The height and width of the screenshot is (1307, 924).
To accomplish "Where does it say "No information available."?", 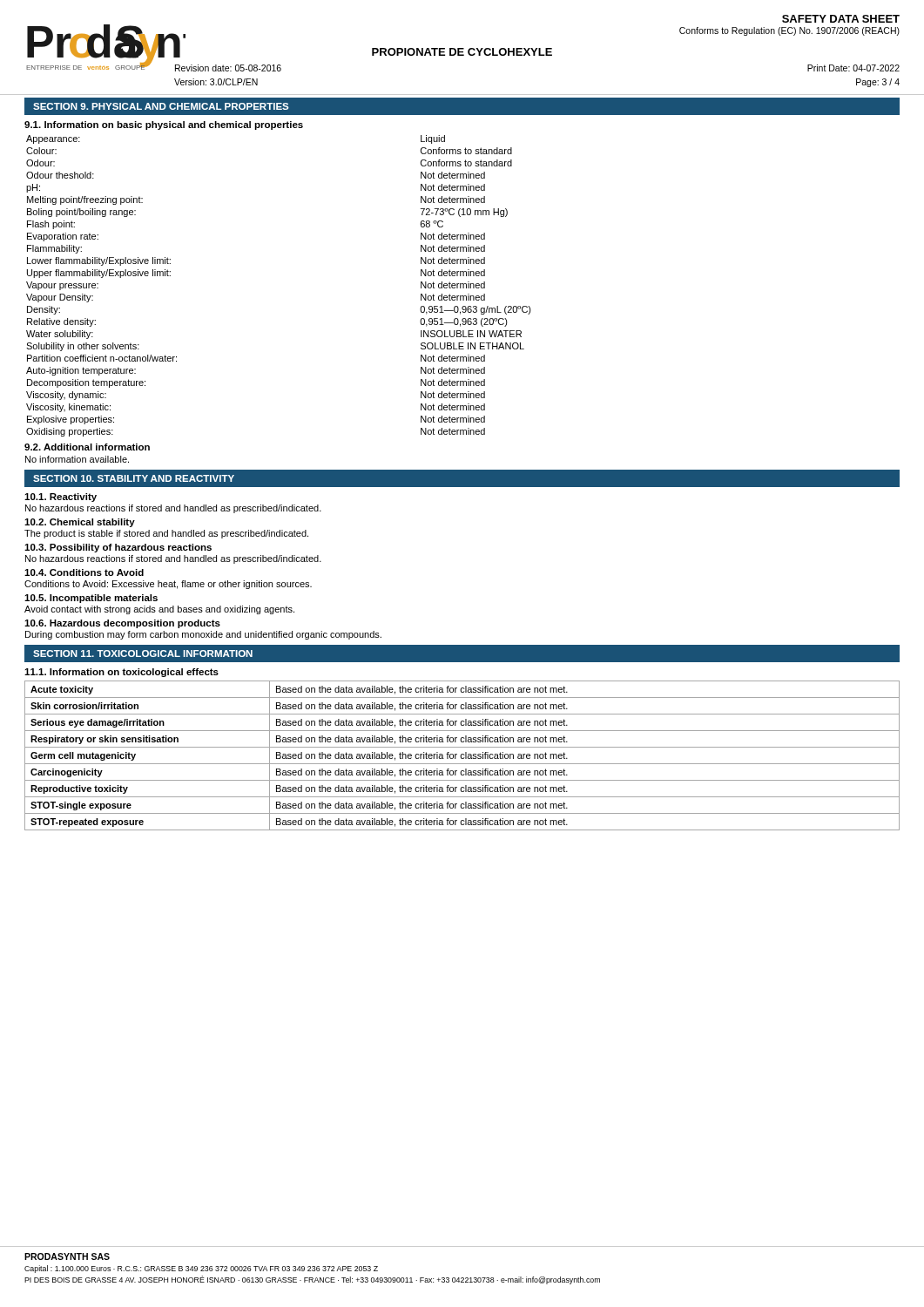I will [77, 459].
